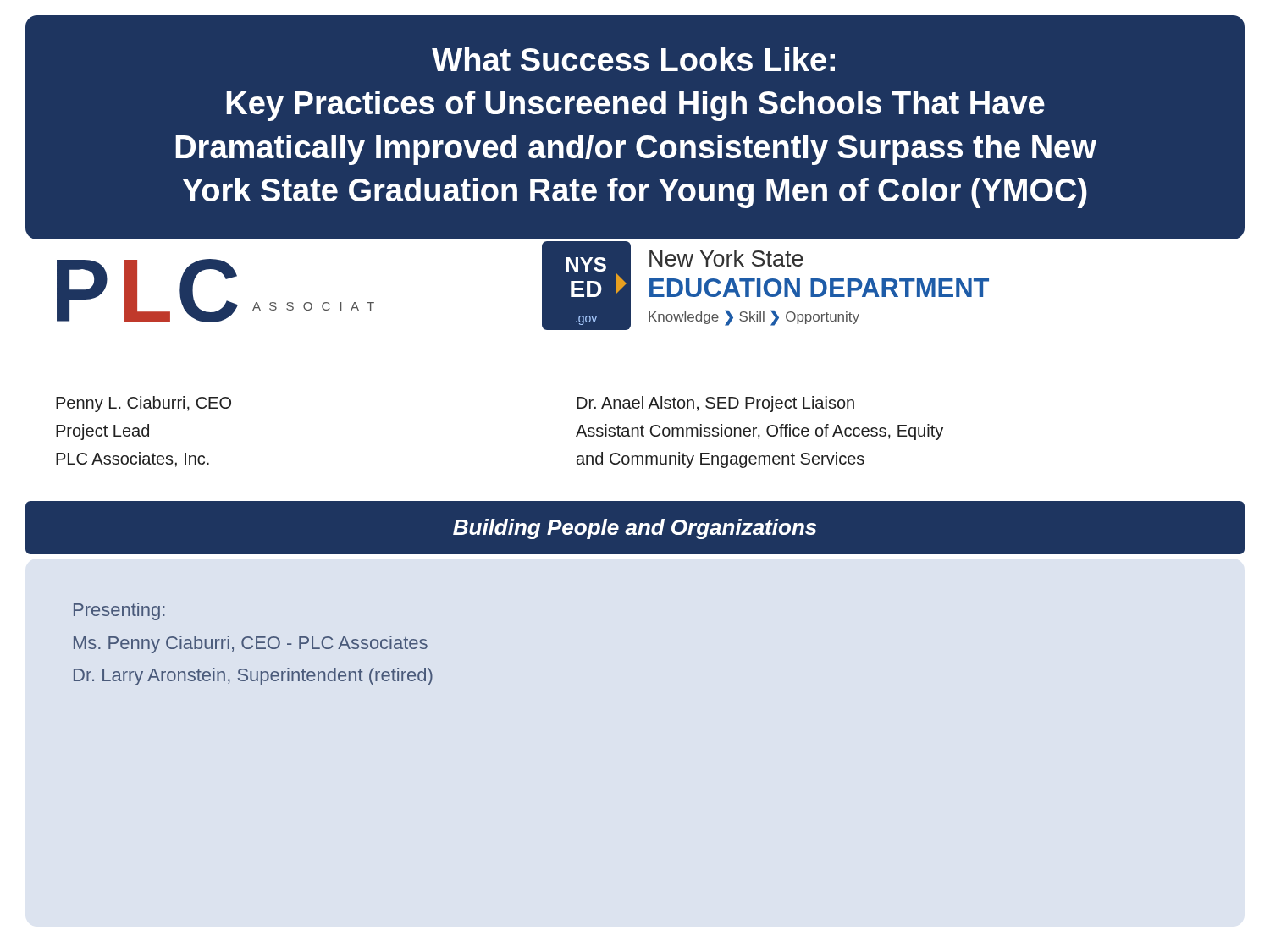Find the element starting "Building People and Organizations"
Screen dimensions: 952x1270
(635, 527)
